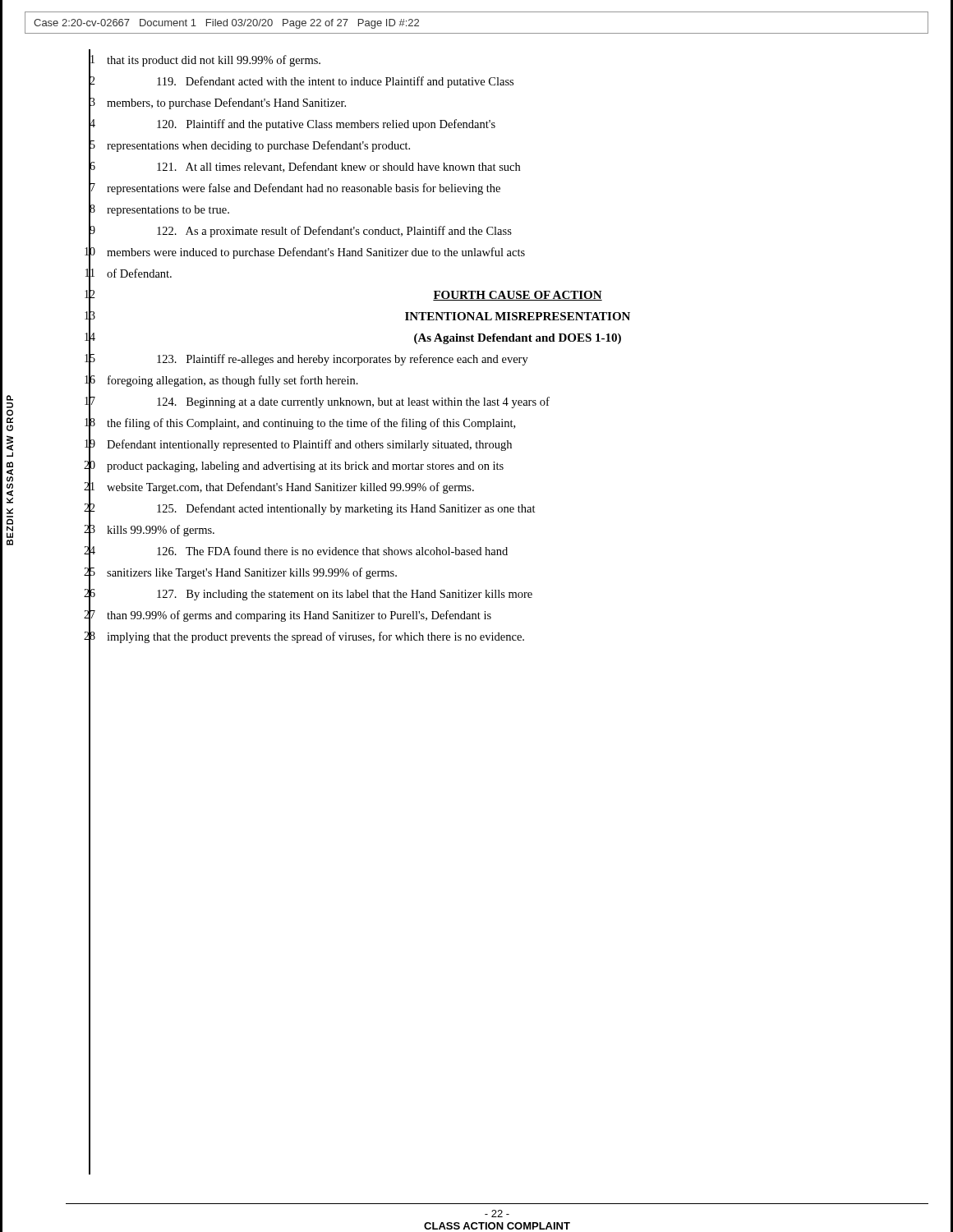This screenshot has width=953, height=1232.
Task: Click on the element starting "that its product did not kill"
Action: [214, 61]
